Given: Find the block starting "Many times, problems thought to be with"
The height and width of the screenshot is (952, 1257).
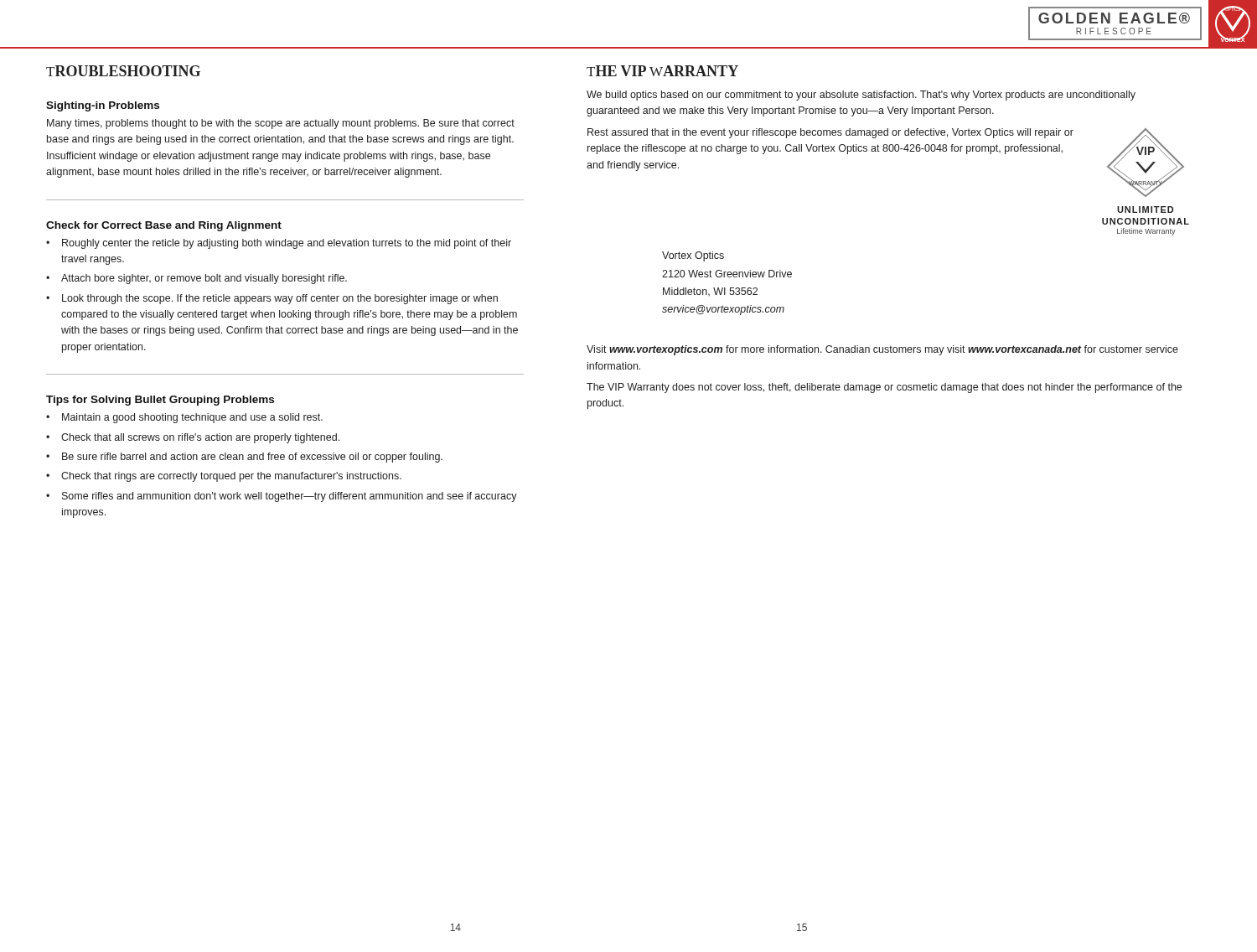Looking at the screenshot, I should [285, 148].
